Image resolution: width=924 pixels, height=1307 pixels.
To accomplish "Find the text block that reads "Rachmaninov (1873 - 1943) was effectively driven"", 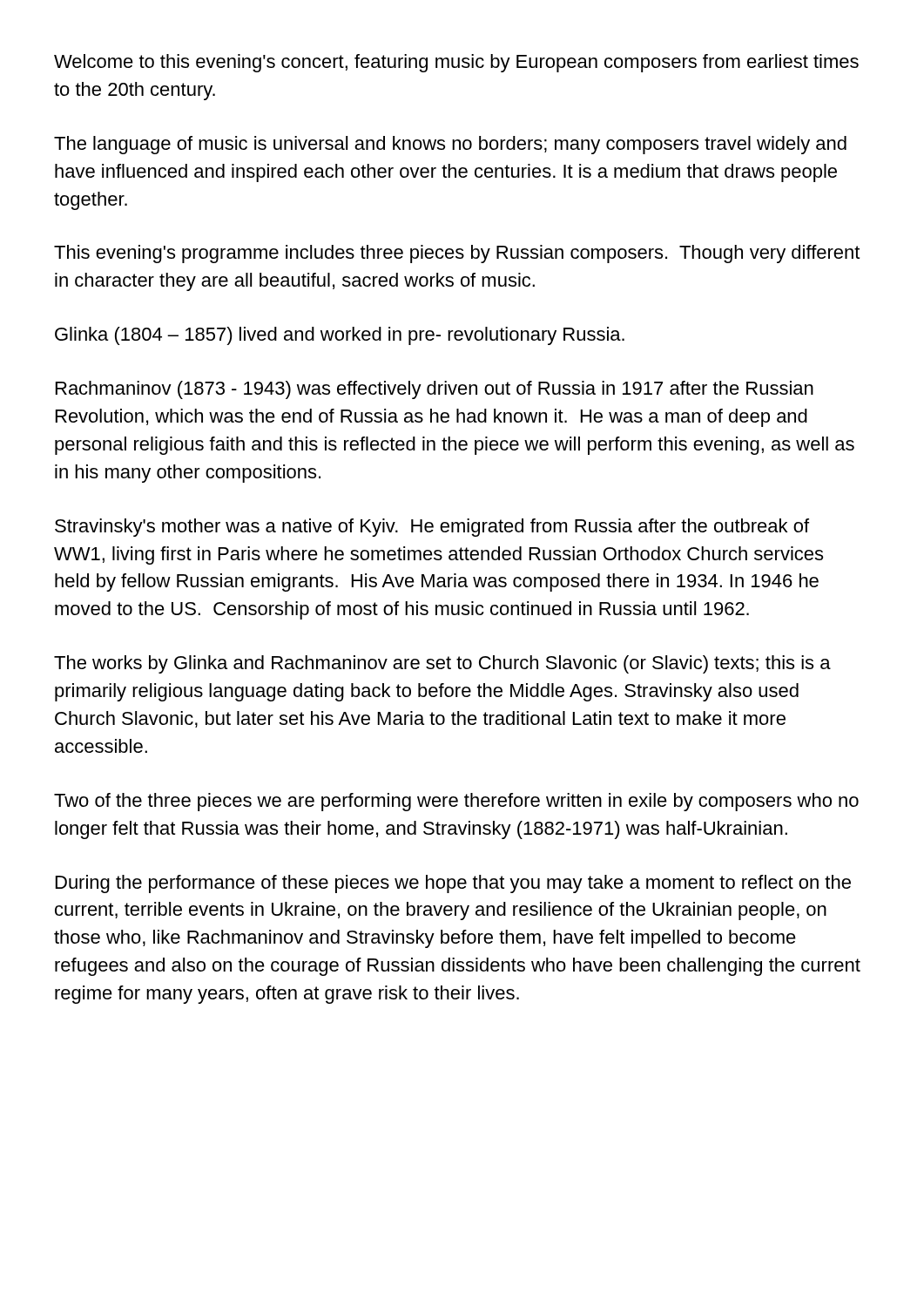I will click(x=454, y=430).
